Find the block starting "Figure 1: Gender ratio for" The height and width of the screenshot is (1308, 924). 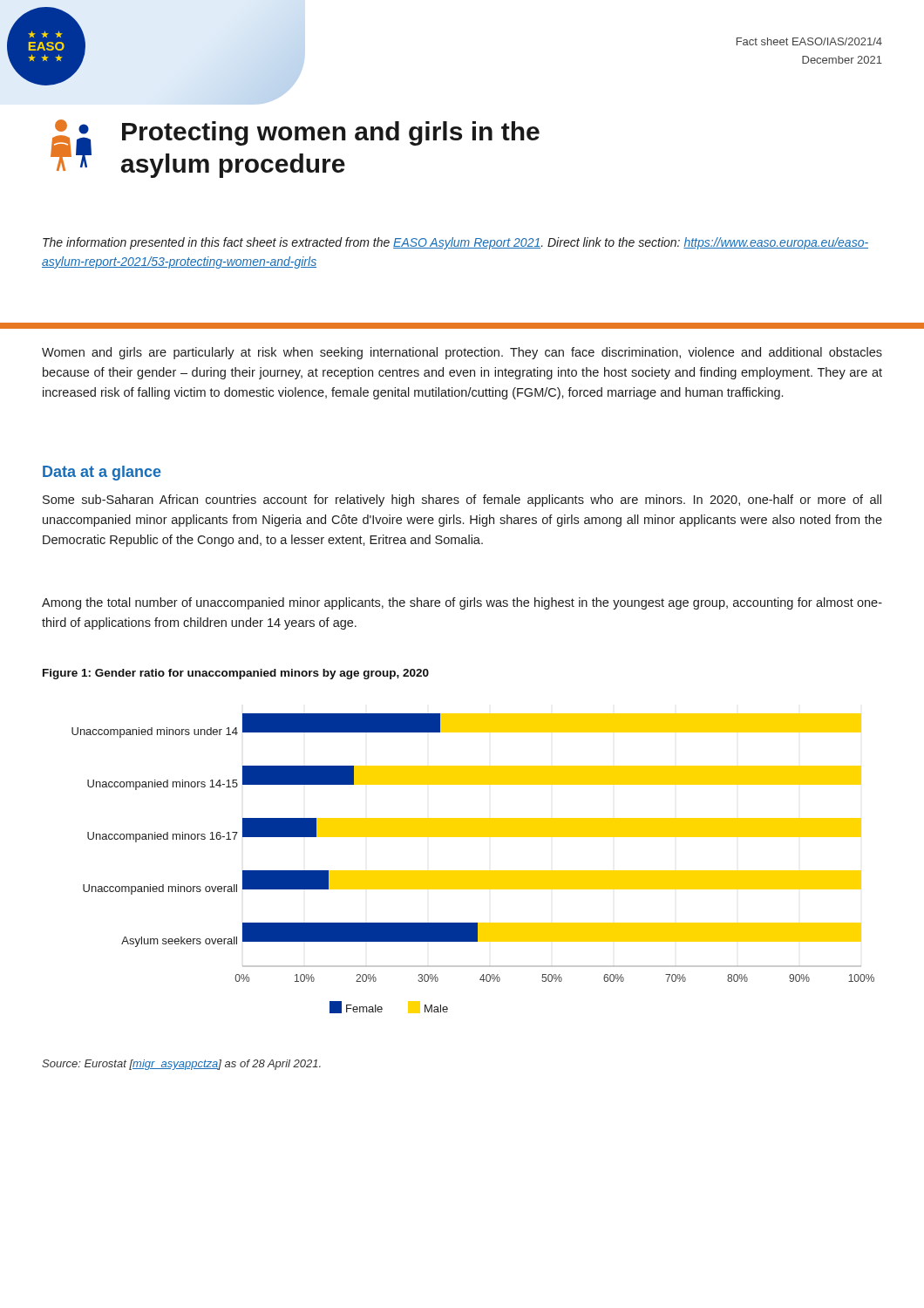(x=235, y=673)
